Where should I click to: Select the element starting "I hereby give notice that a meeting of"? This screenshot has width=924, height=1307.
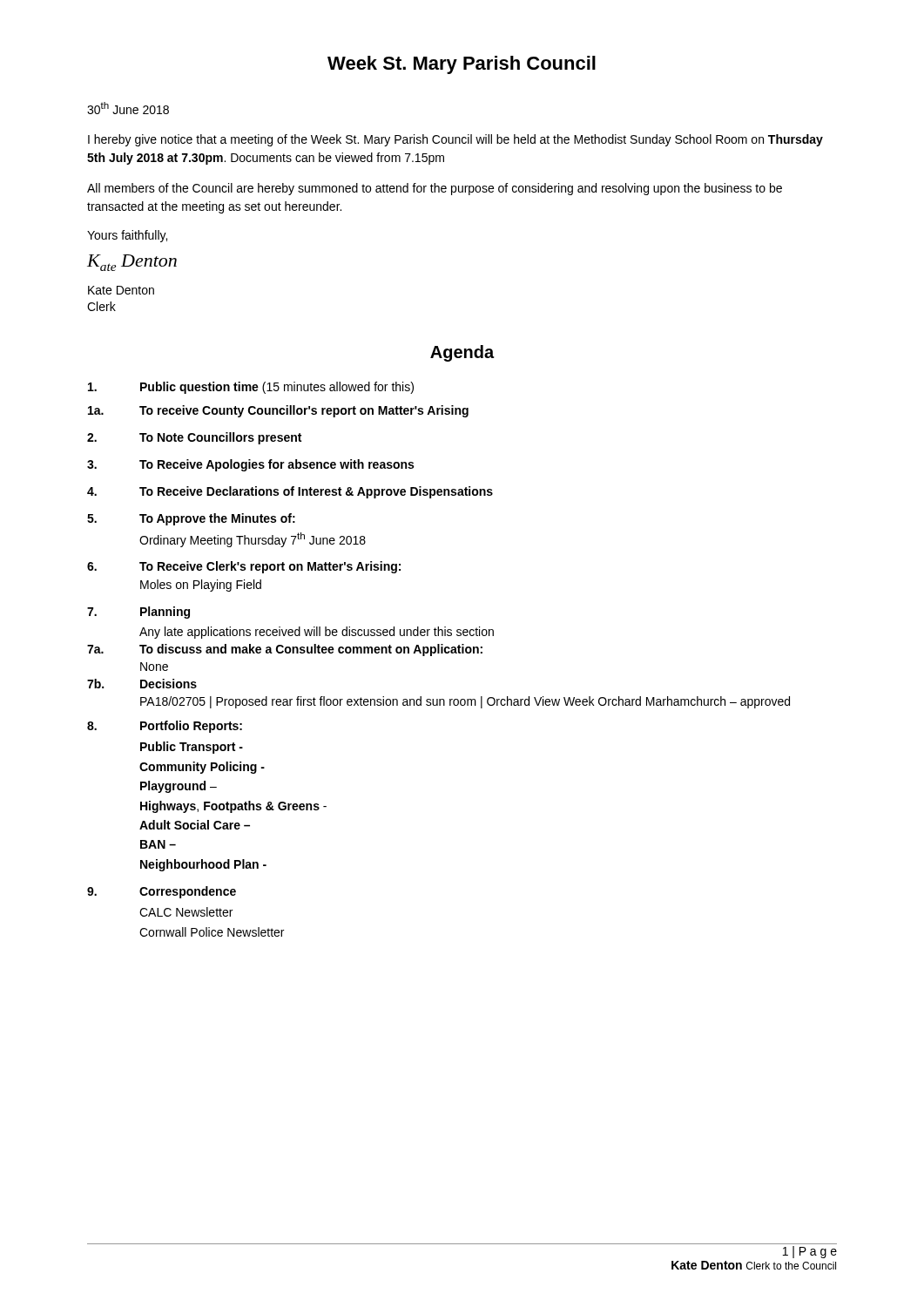click(x=455, y=148)
